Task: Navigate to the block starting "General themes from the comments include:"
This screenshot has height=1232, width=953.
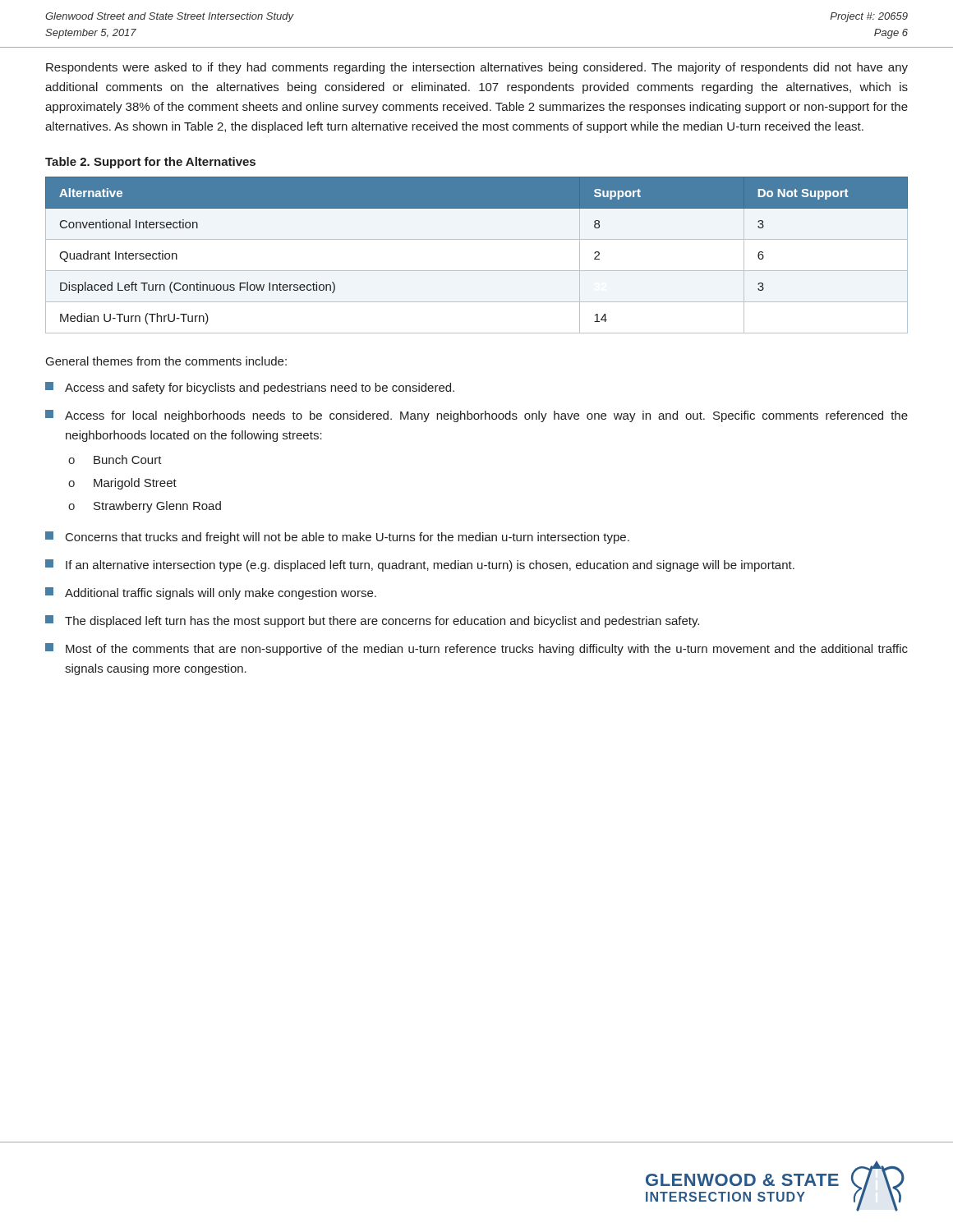Action: (x=166, y=361)
